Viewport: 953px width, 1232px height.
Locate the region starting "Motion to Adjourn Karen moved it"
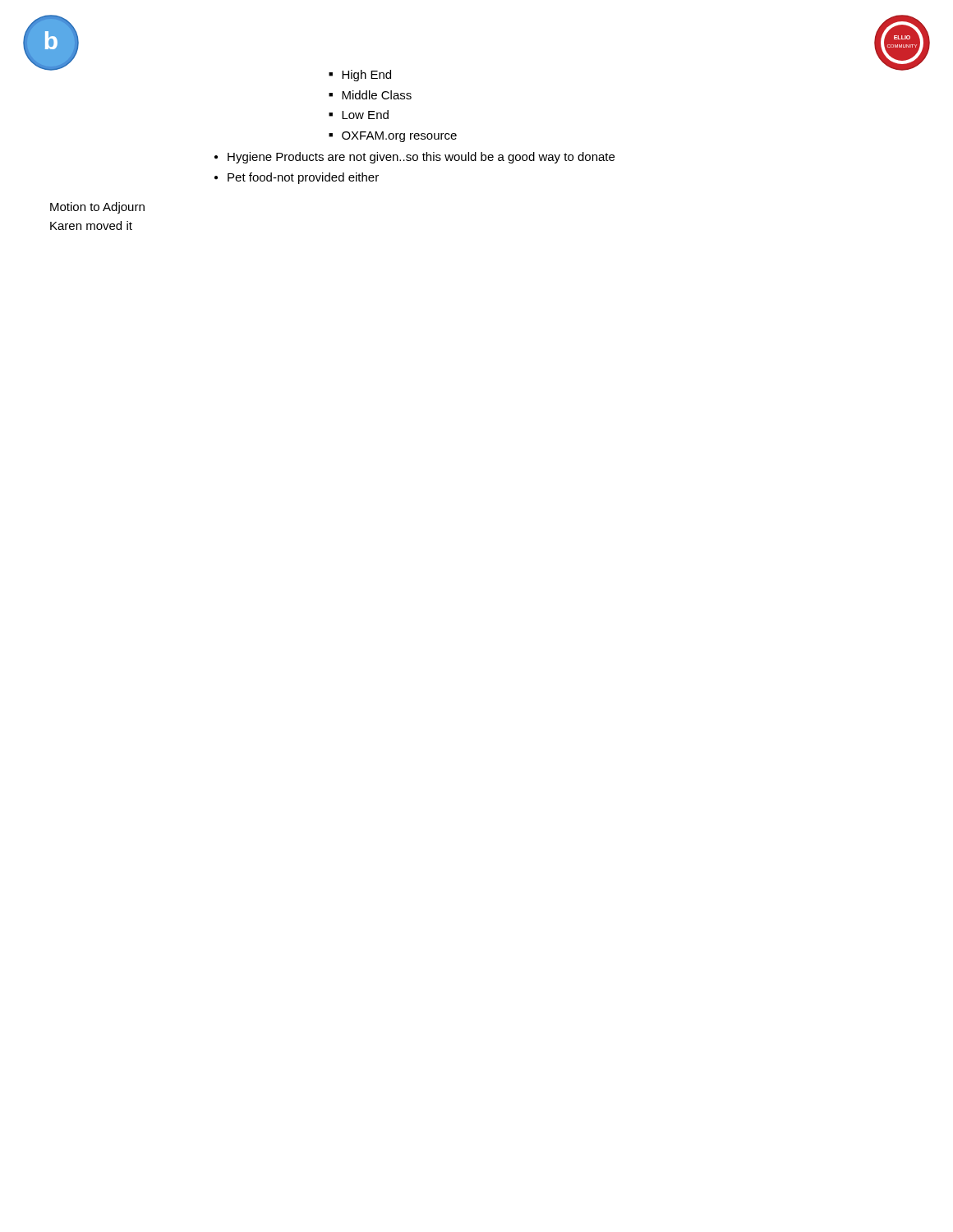click(x=97, y=216)
